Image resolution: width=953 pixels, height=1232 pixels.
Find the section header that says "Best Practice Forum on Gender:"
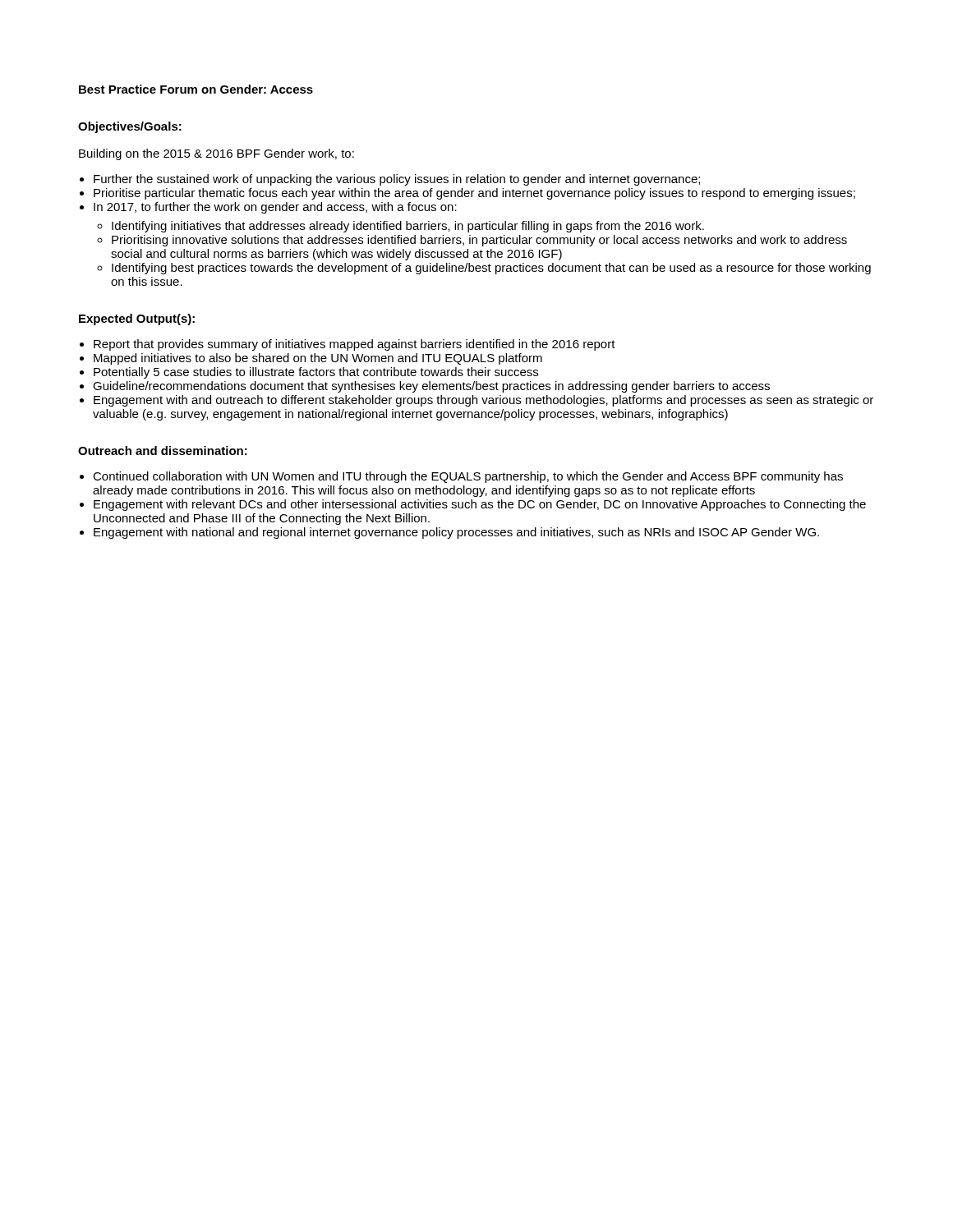pos(196,89)
